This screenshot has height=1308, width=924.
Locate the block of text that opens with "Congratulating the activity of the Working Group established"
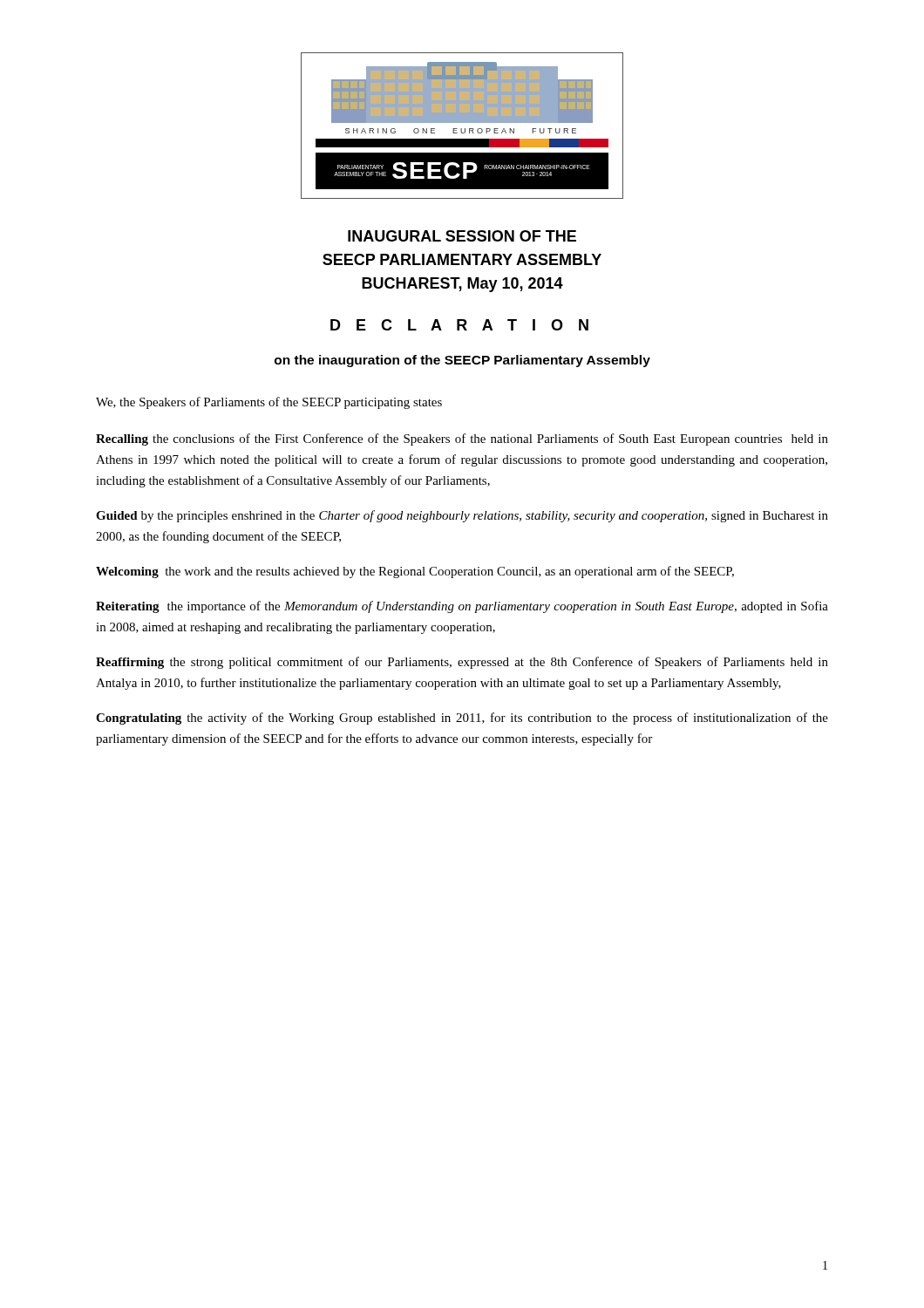(462, 728)
